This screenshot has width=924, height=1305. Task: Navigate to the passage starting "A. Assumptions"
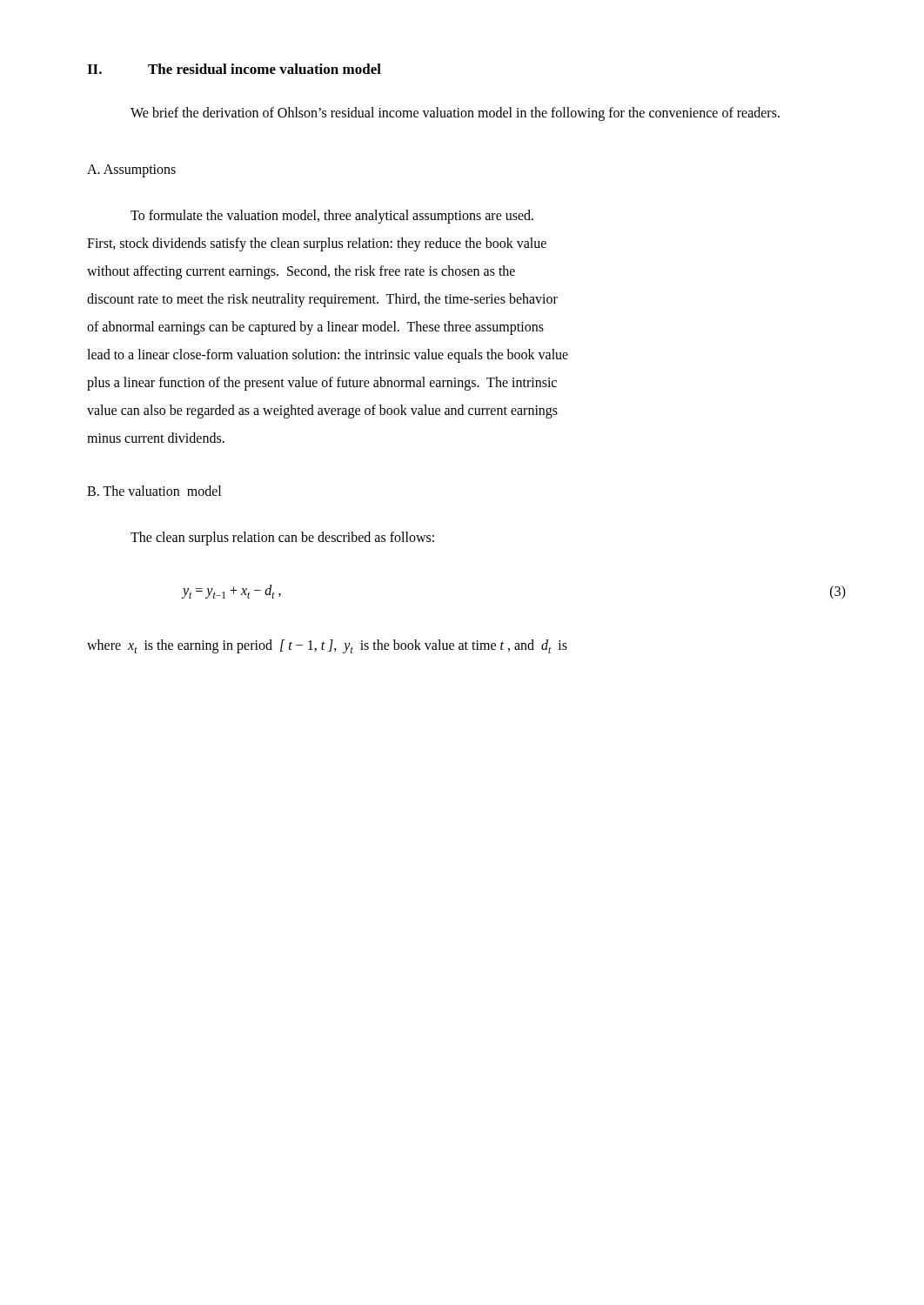(x=131, y=169)
